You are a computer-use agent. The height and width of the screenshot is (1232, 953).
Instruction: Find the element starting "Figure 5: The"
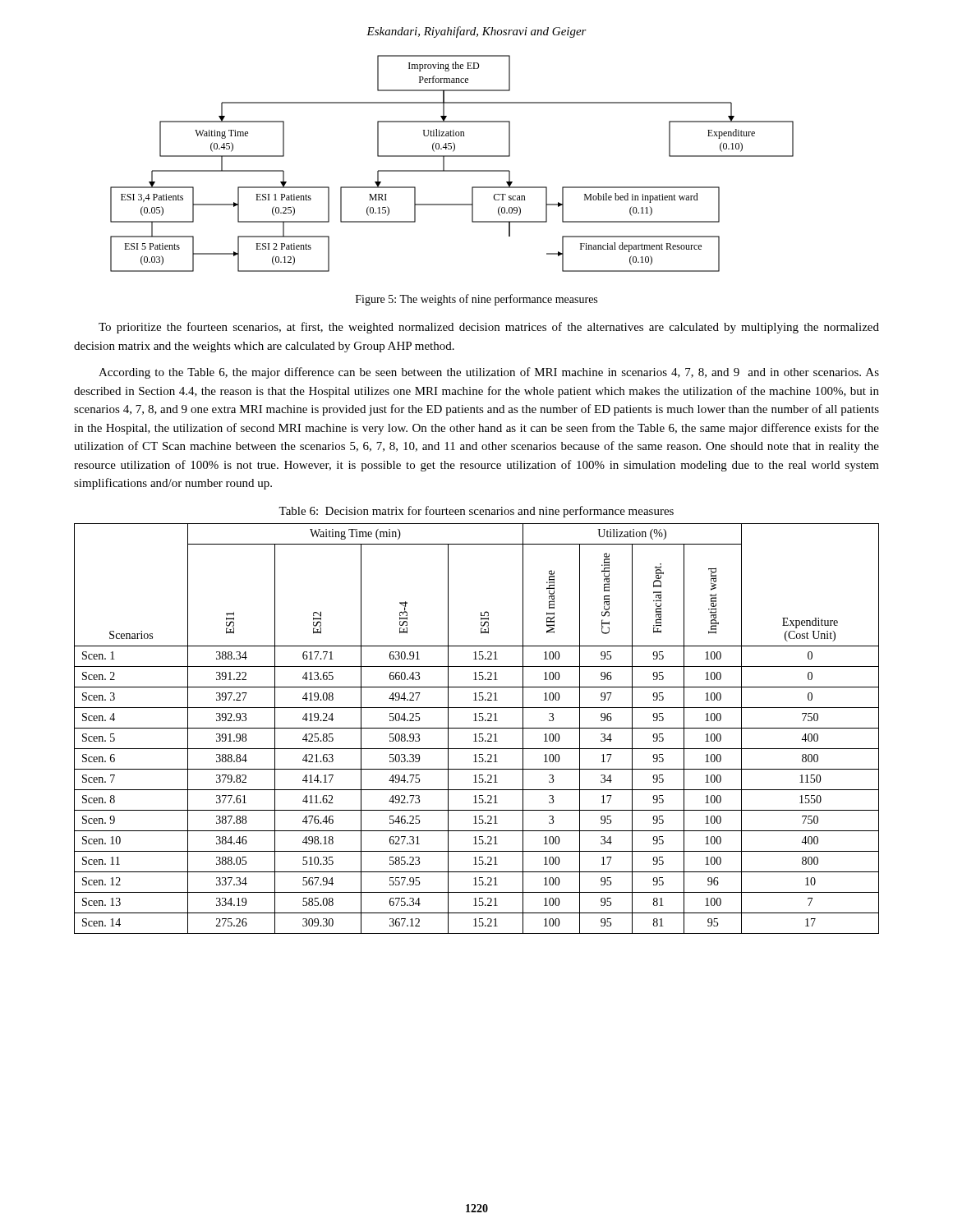point(476,299)
